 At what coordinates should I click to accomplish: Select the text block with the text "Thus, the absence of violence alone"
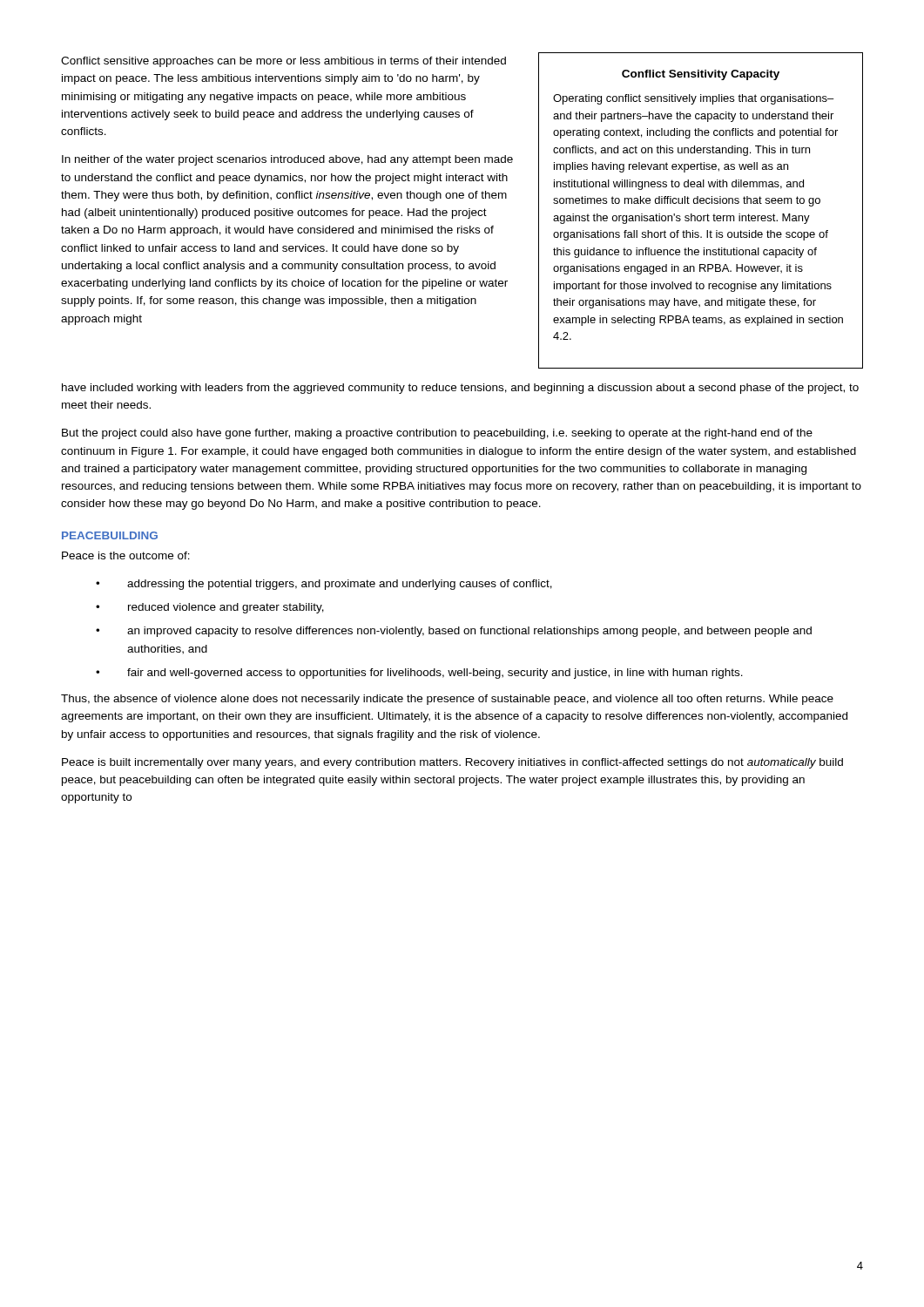tap(462, 717)
